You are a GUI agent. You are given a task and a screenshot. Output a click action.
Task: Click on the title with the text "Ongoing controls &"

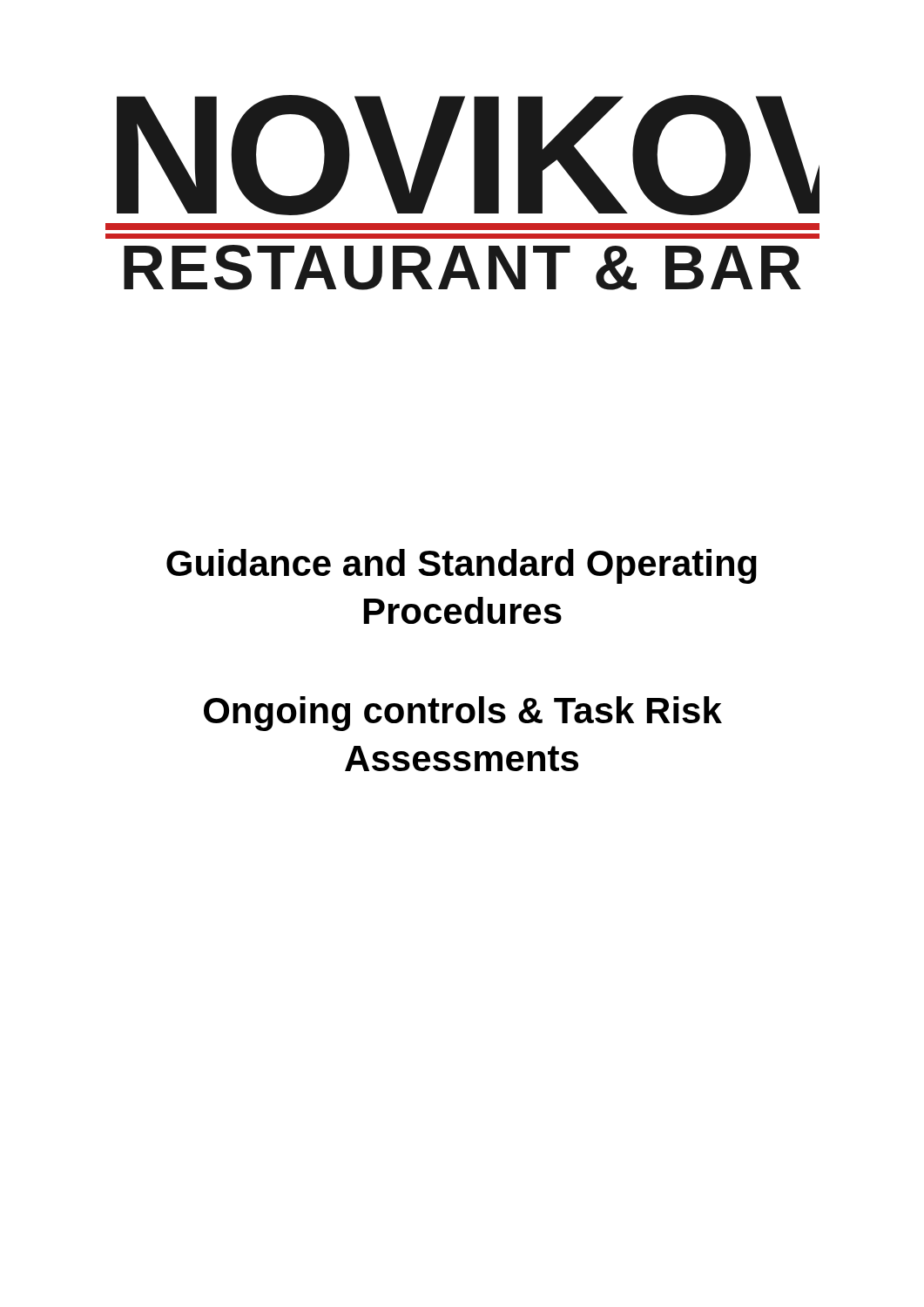click(x=462, y=735)
